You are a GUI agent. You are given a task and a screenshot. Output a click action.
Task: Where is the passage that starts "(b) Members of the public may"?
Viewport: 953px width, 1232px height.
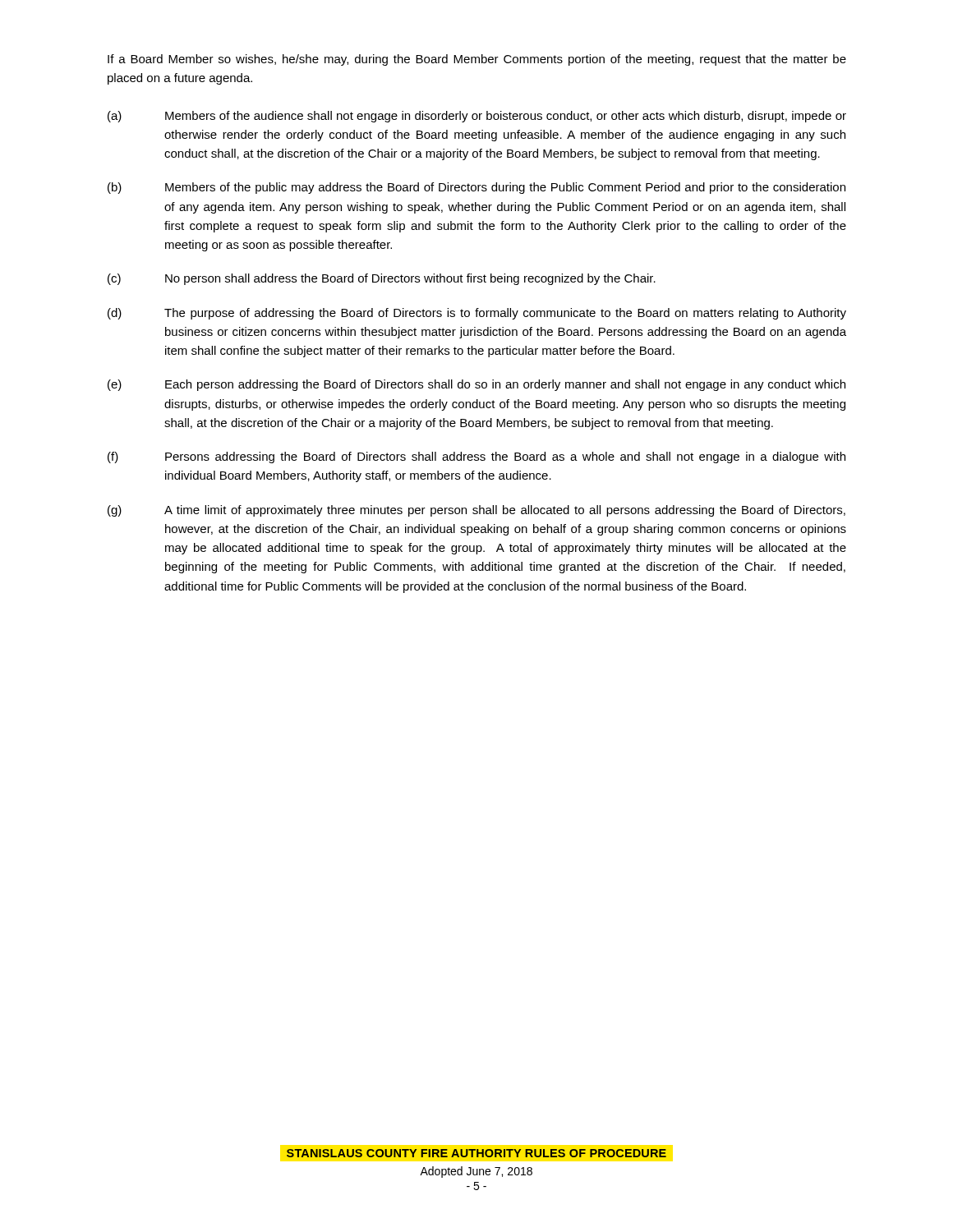pyautogui.click(x=476, y=216)
